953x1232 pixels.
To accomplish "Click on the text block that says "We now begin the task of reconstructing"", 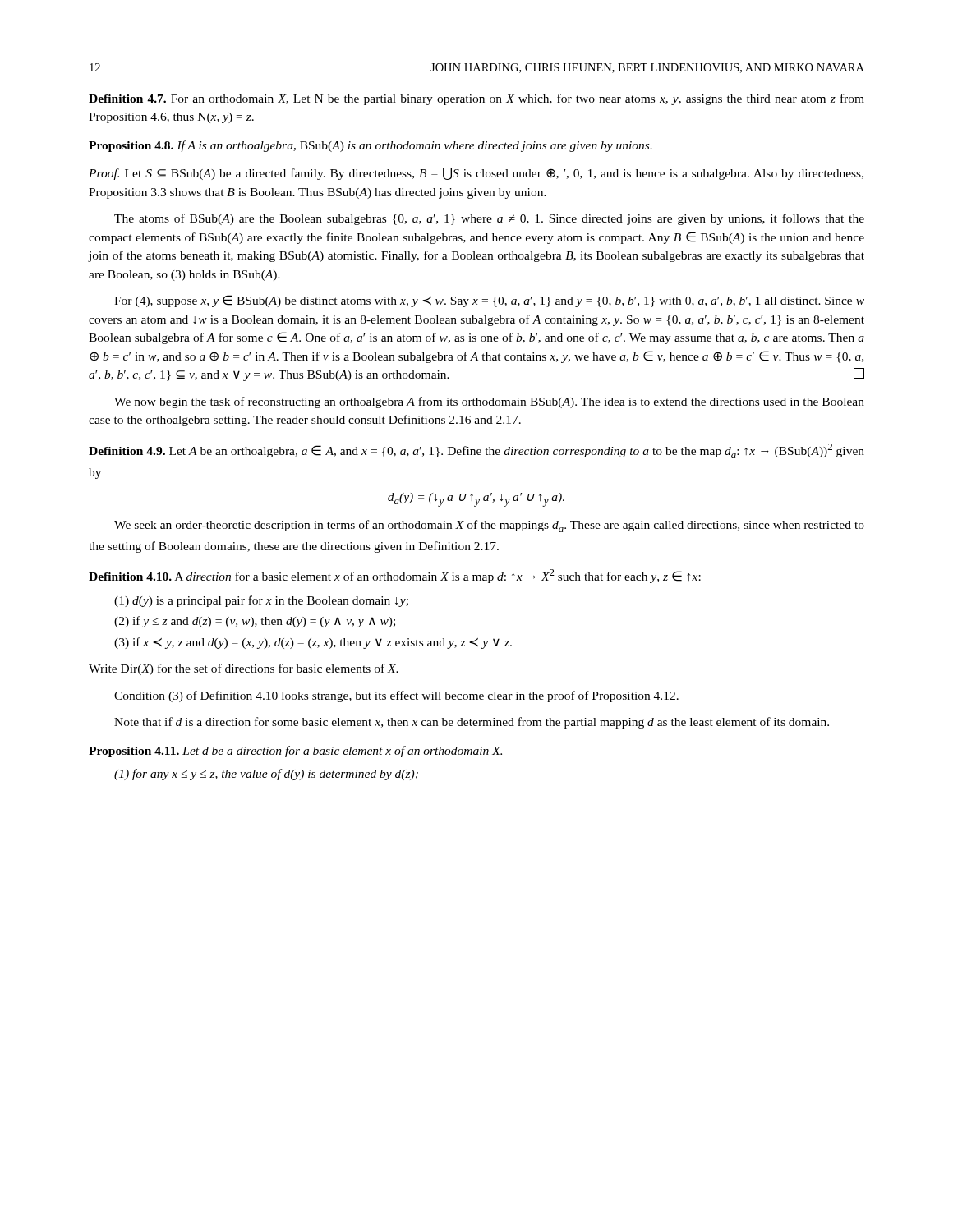I will (476, 410).
